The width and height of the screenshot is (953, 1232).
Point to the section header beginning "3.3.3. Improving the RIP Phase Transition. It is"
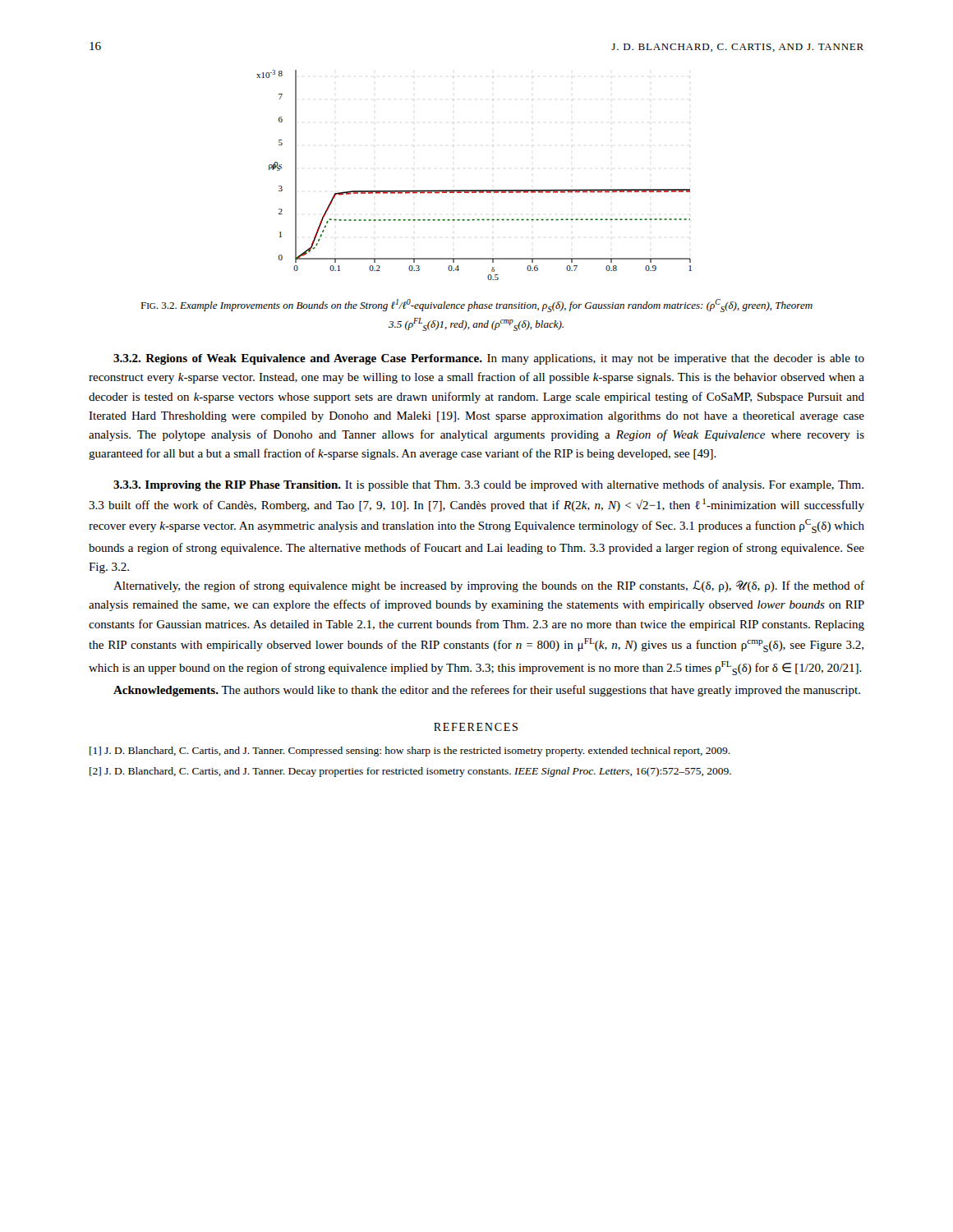coord(476,525)
